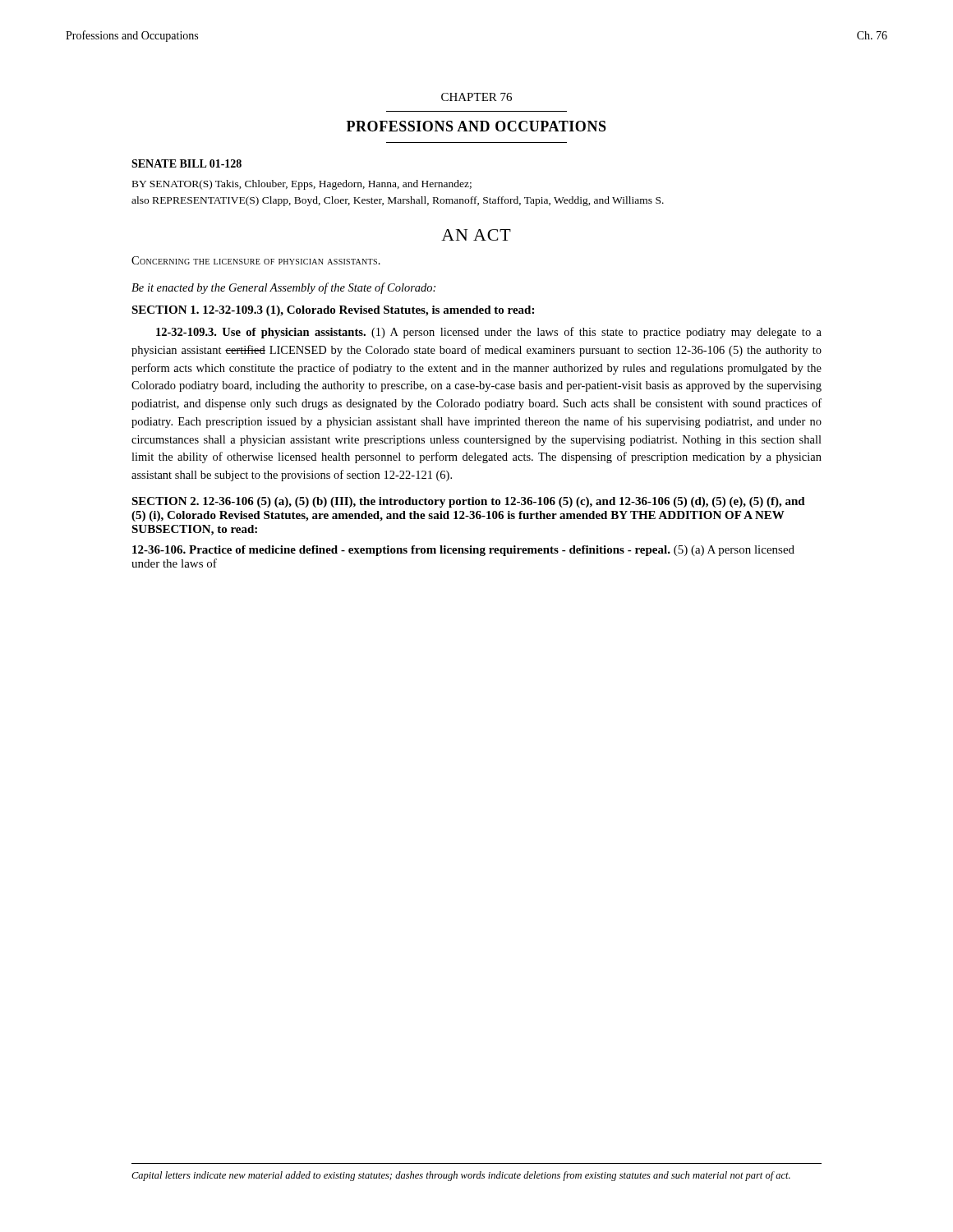Screen dimensions: 1232x953
Task: Click on the text block with the text "Be it enacted"
Action: pos(284,288)
